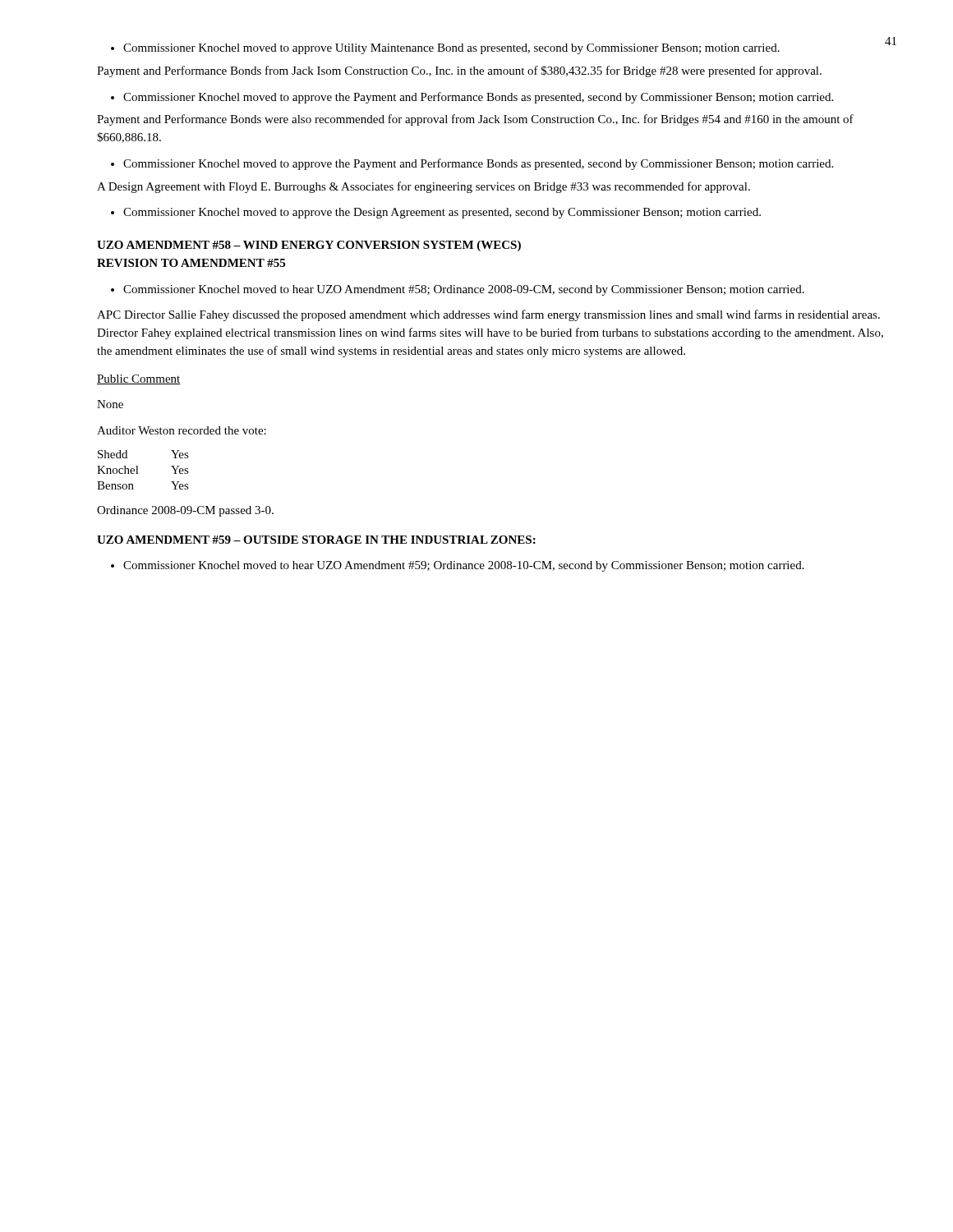This screenshot has width=953, height=1232.
Task: Click on the section header that reads "UZO AMENDMENT #58 –"
Action: coord(309,254)
